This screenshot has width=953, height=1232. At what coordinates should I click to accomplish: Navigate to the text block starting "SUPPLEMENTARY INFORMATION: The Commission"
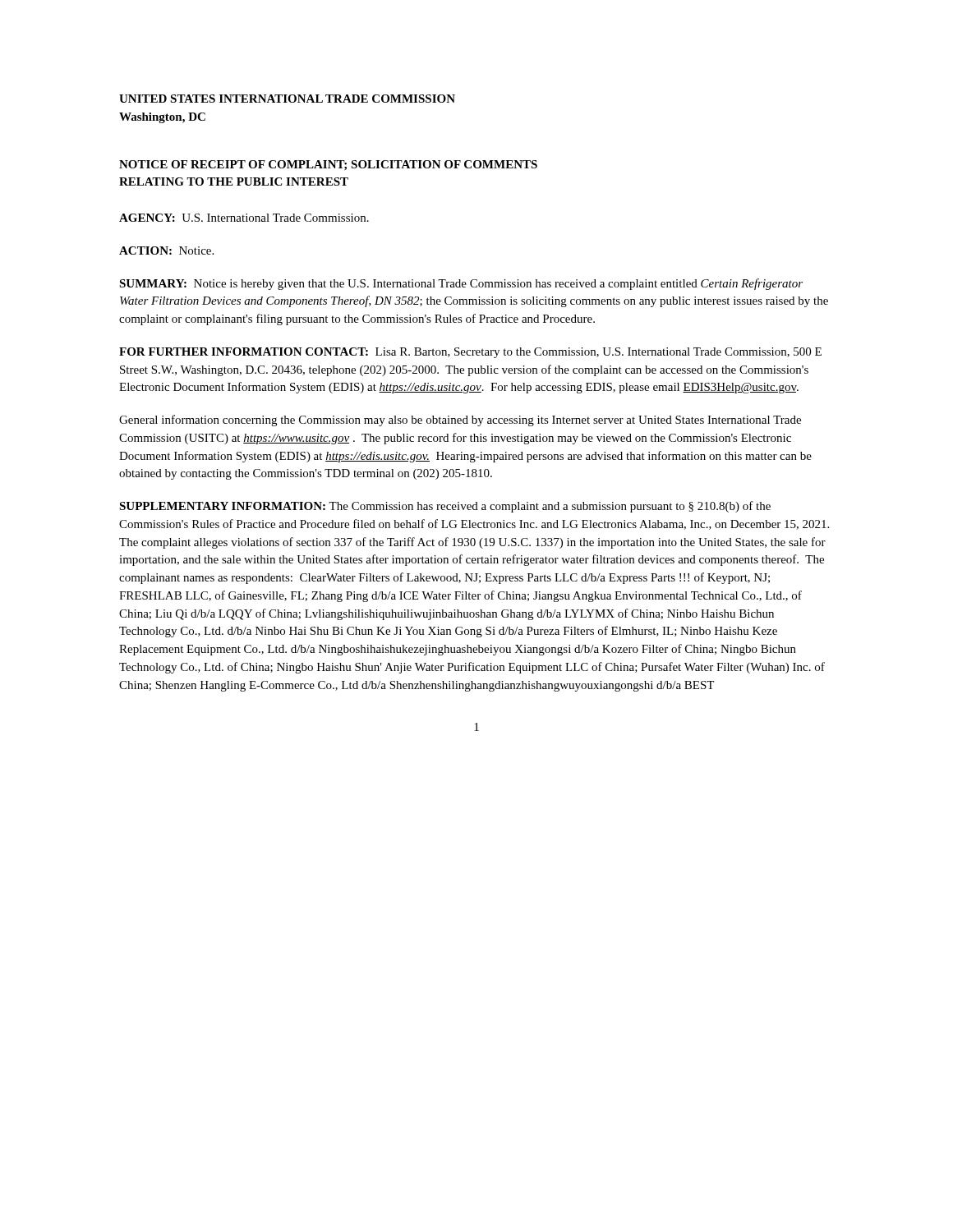point(476,596)
